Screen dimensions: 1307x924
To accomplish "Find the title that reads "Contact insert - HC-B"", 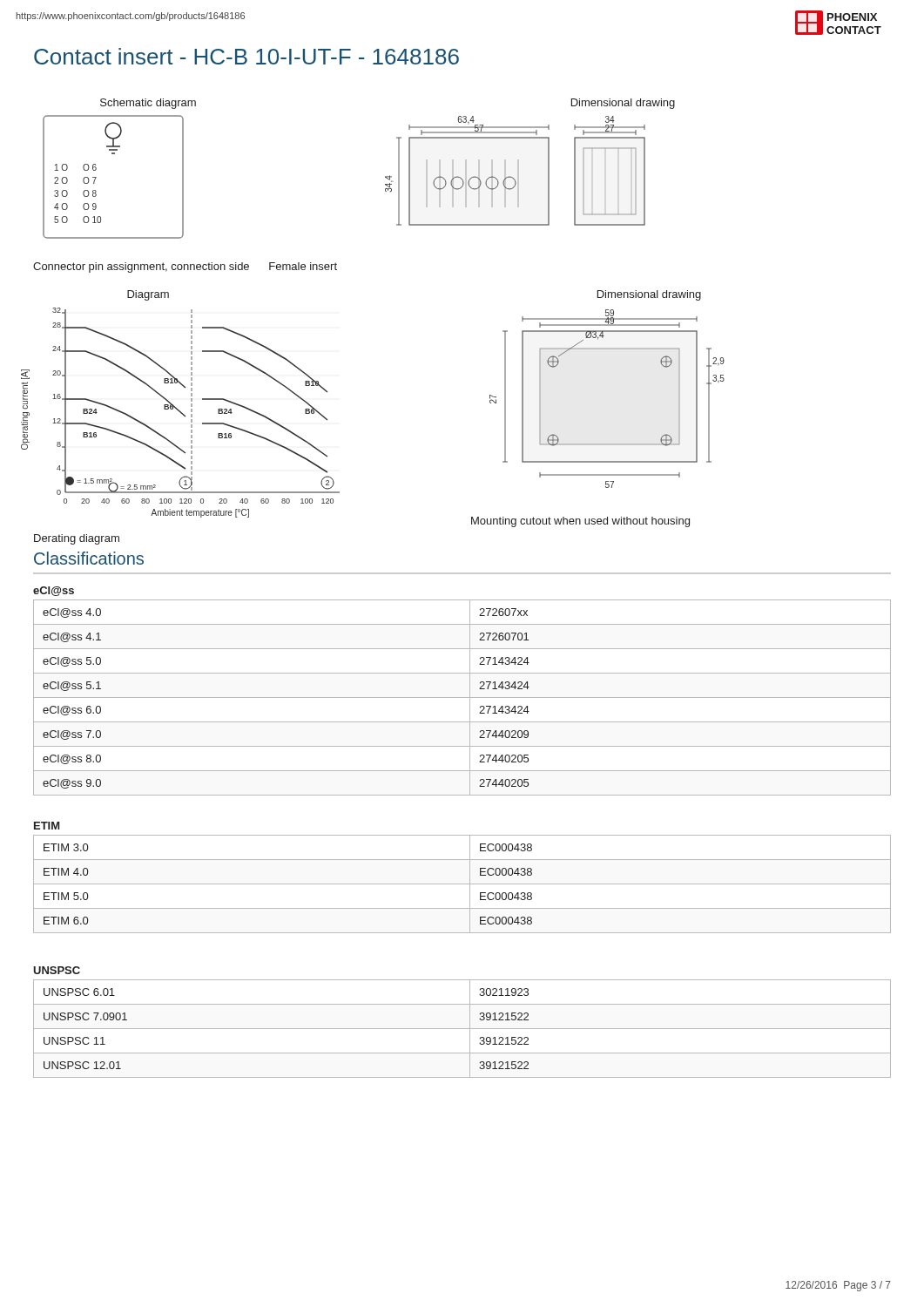I will click(x=246, y=57).
